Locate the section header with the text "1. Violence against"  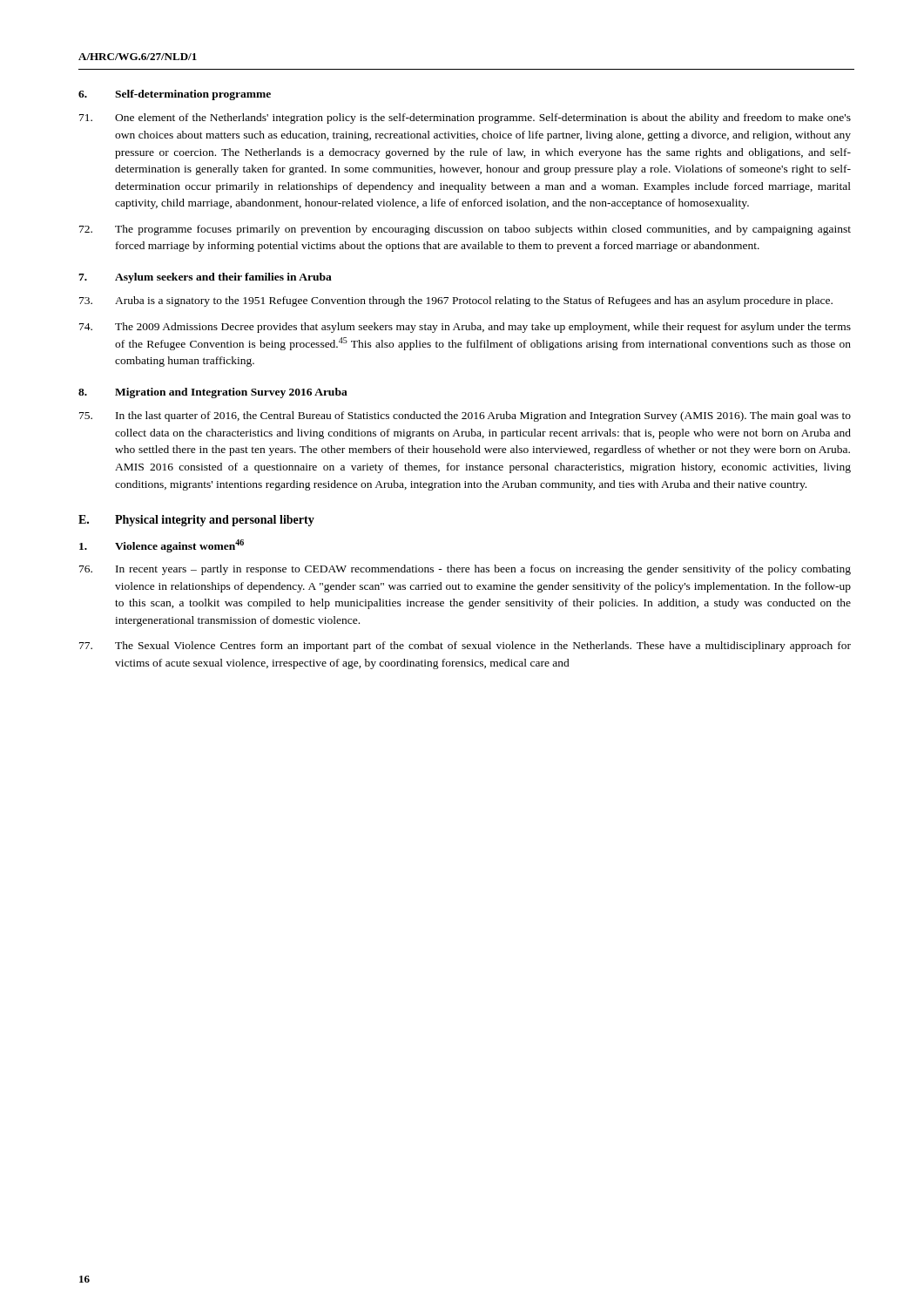tap(161, 546)
